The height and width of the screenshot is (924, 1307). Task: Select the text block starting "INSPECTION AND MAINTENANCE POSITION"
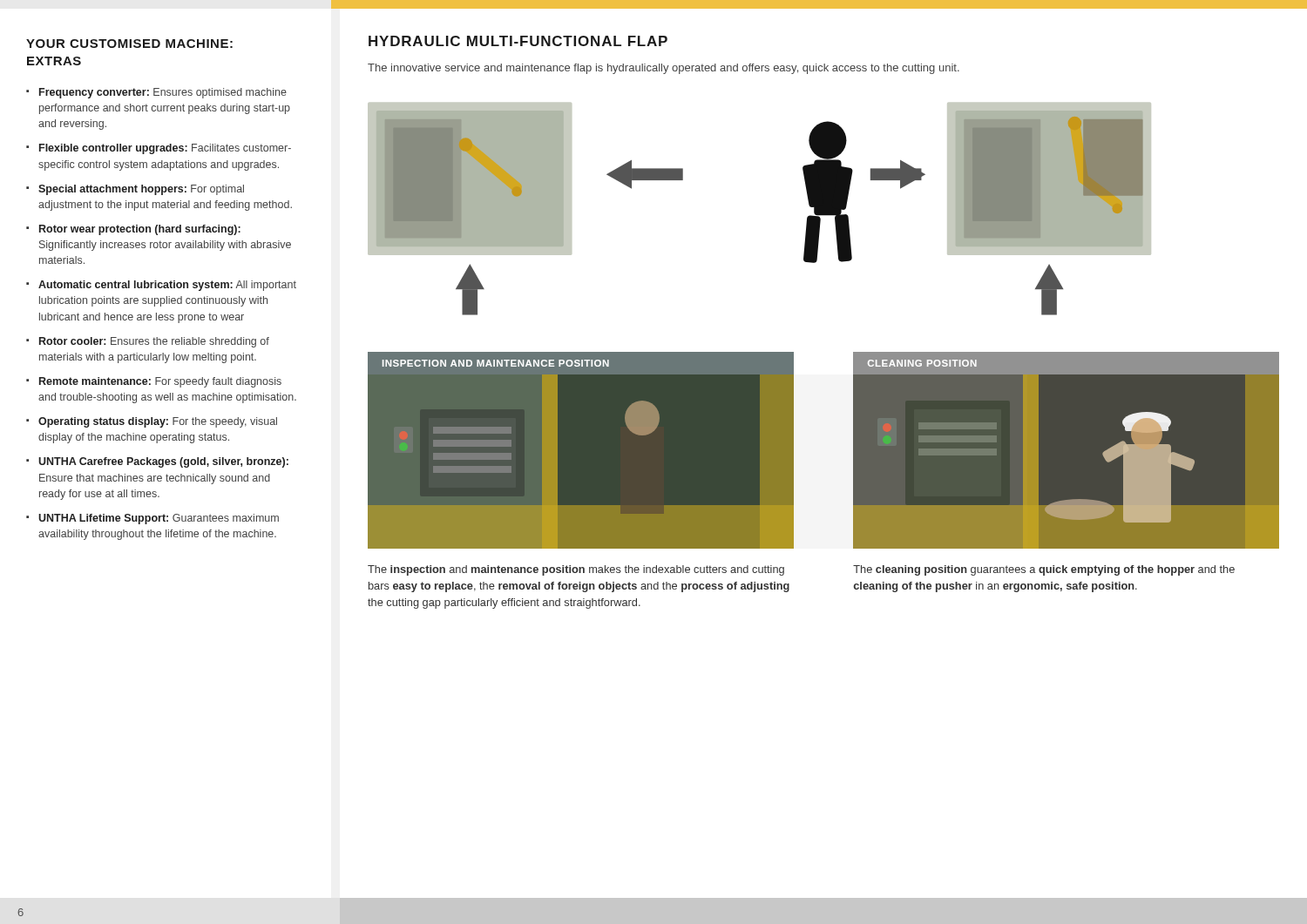(496, 363)
